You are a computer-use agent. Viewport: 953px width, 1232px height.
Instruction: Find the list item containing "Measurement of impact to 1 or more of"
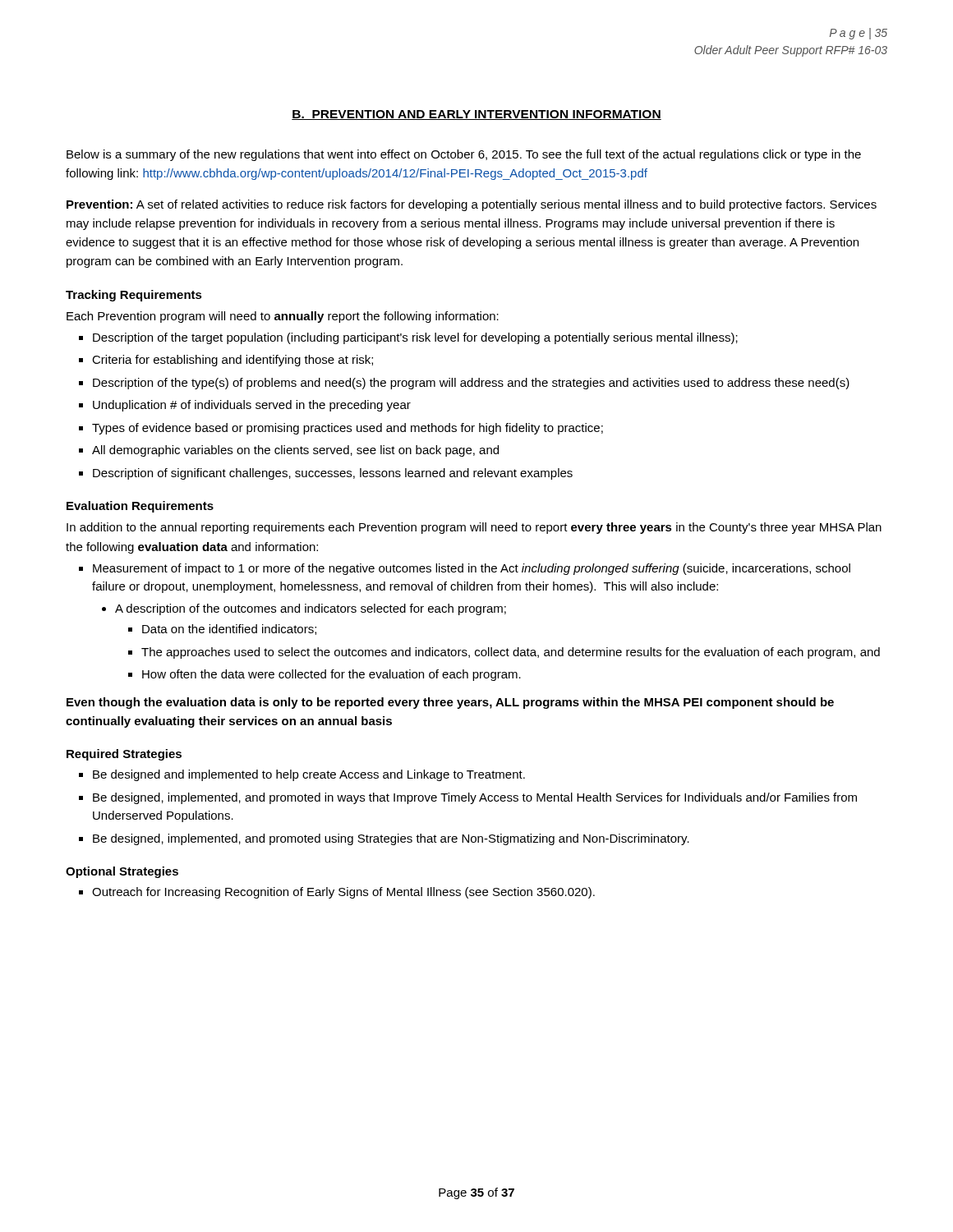[490, 622]
